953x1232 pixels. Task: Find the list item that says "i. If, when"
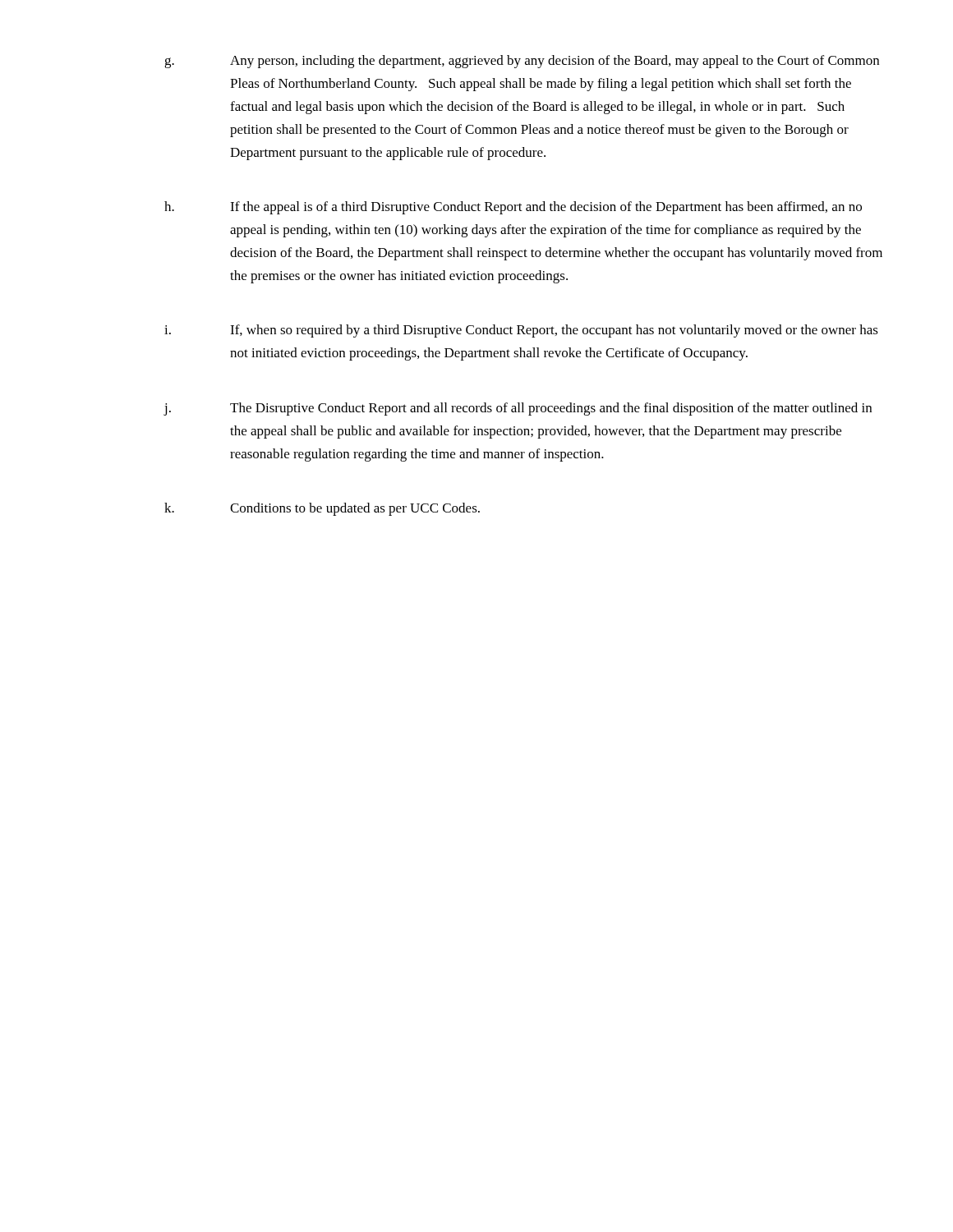coord(526,342)
